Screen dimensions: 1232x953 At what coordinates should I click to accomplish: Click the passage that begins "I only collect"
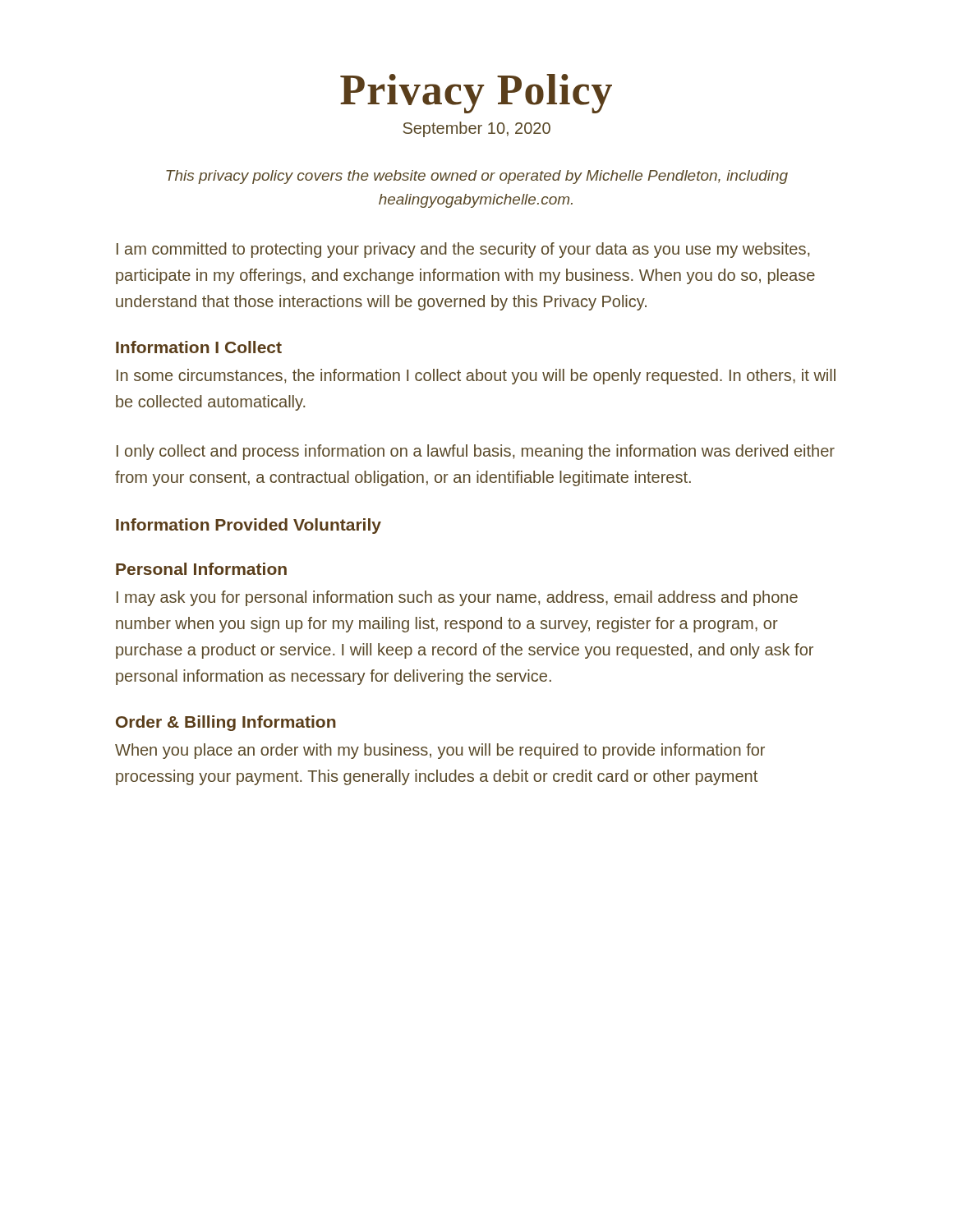click(x=475, y=464)
